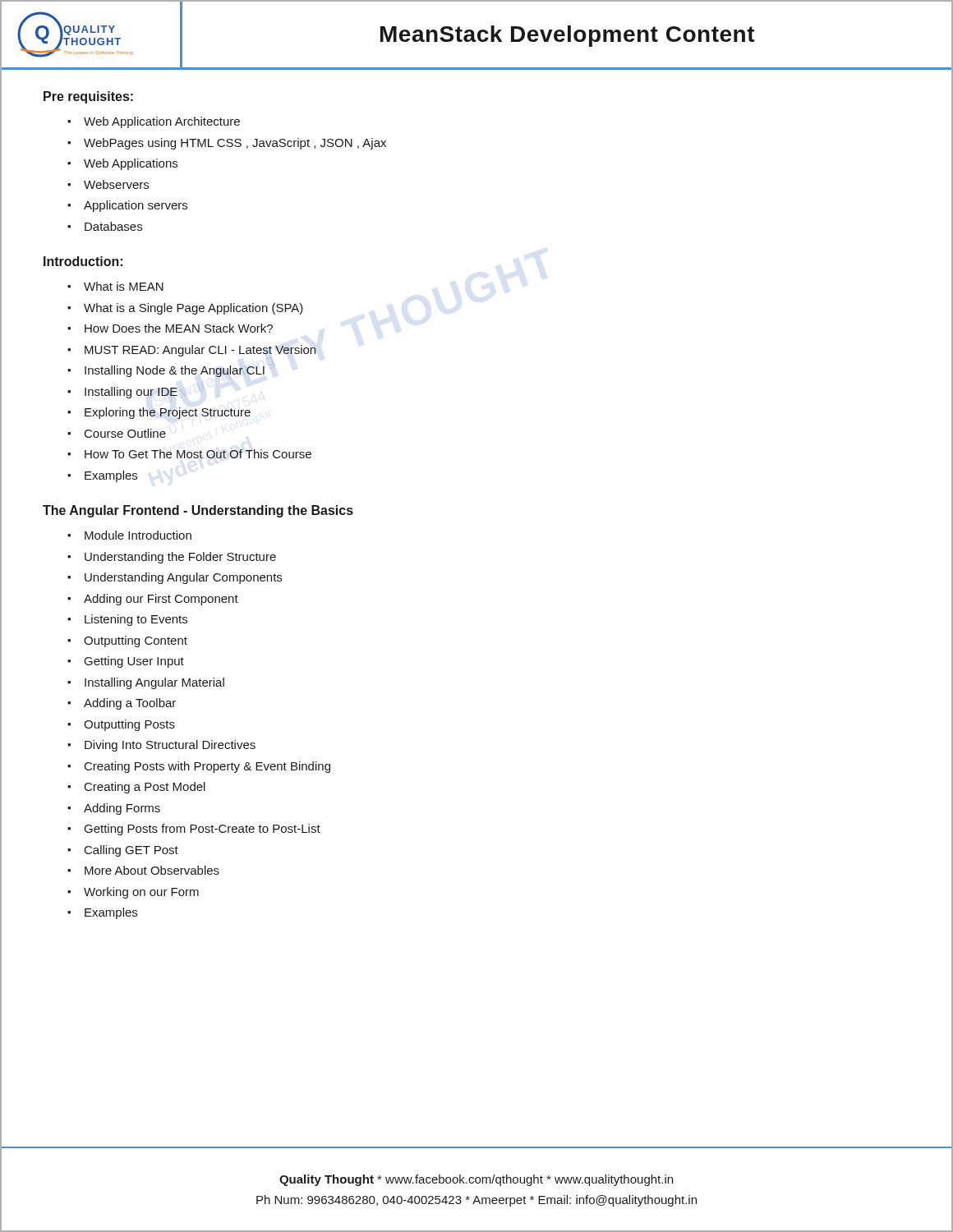Click on the text block starting "Creating a Post Model"

(145, 786)
